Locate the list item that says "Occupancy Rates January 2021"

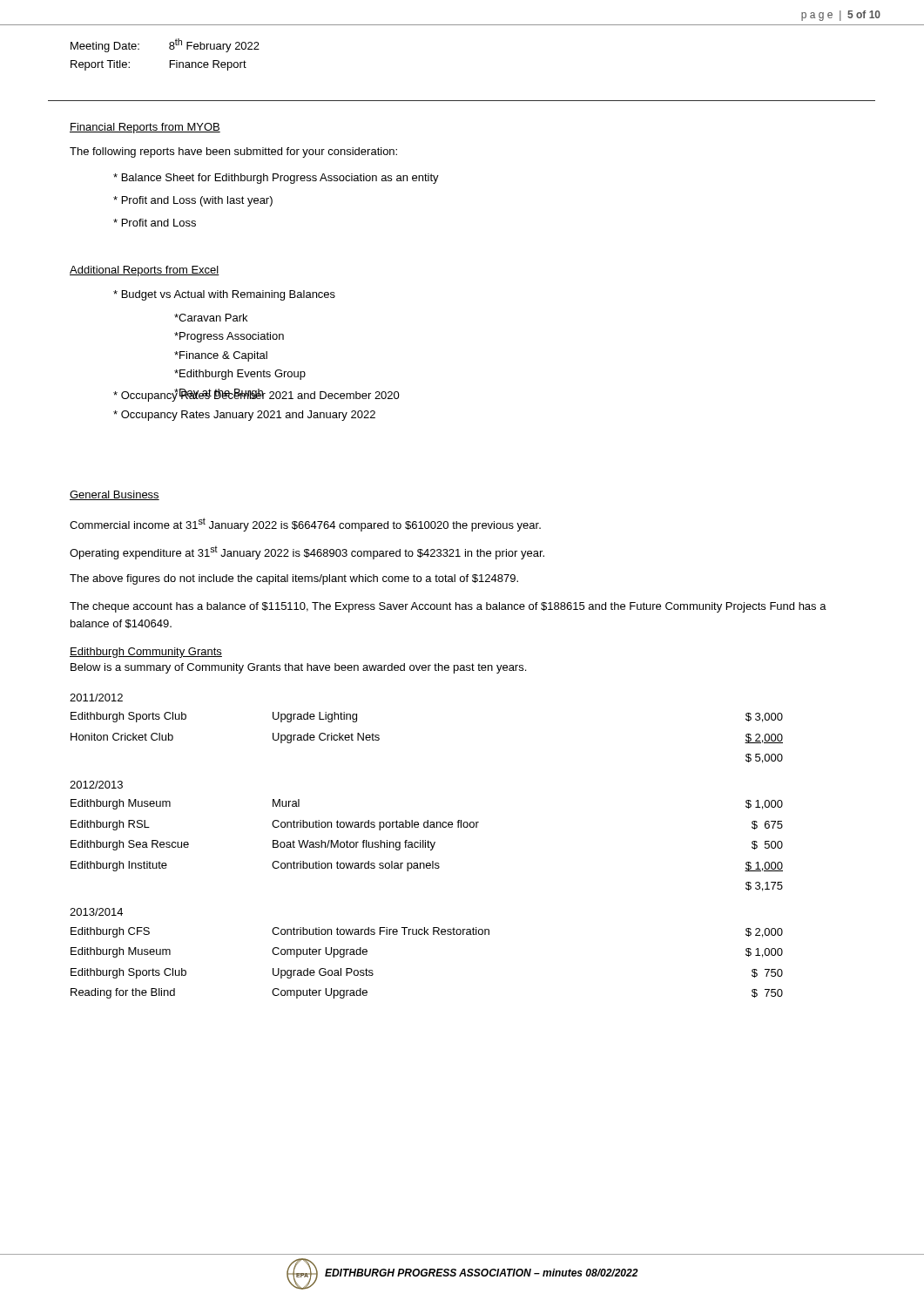coord(244,414)
